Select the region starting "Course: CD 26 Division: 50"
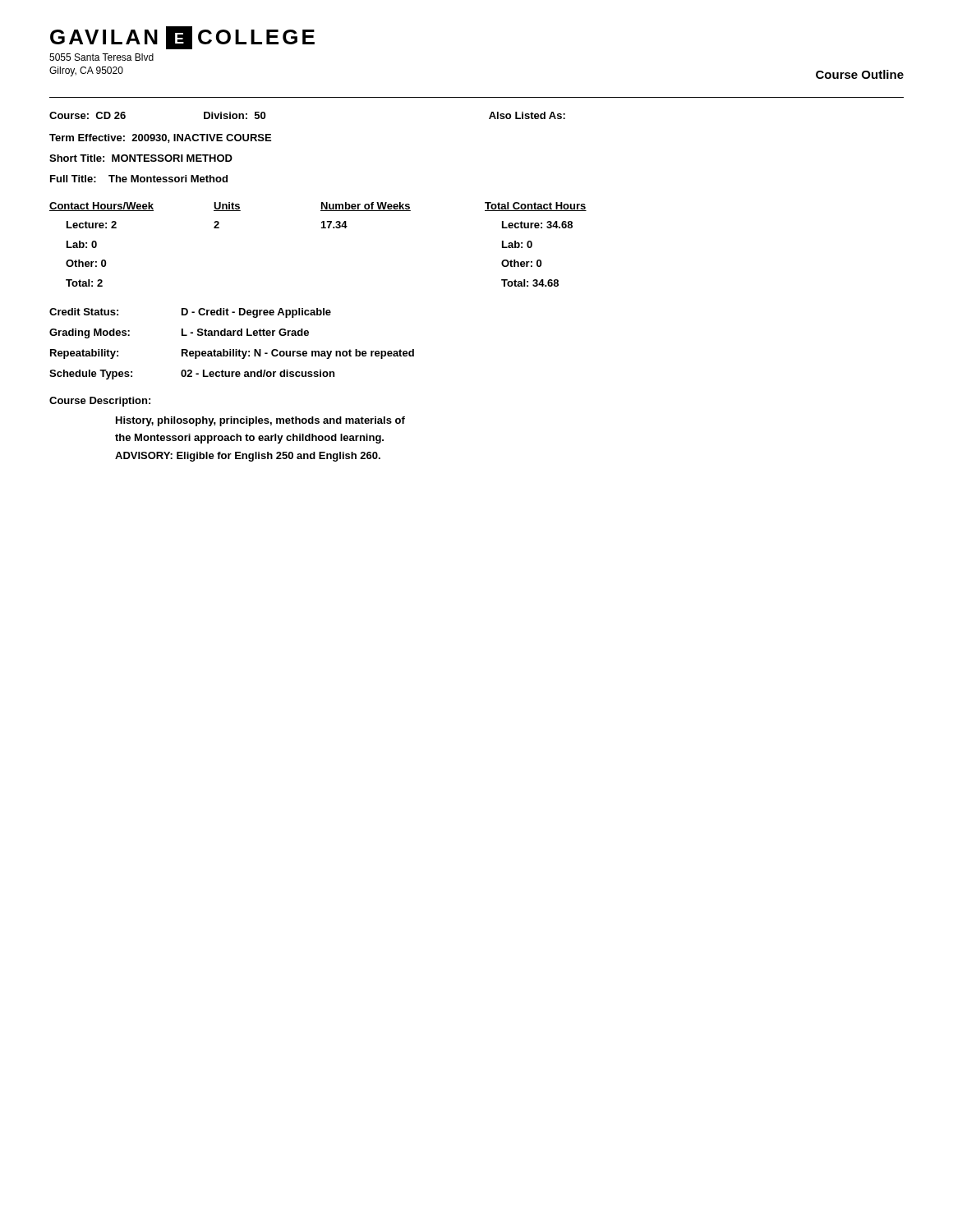The image size is (953, 1232). (x=87, y=115)
